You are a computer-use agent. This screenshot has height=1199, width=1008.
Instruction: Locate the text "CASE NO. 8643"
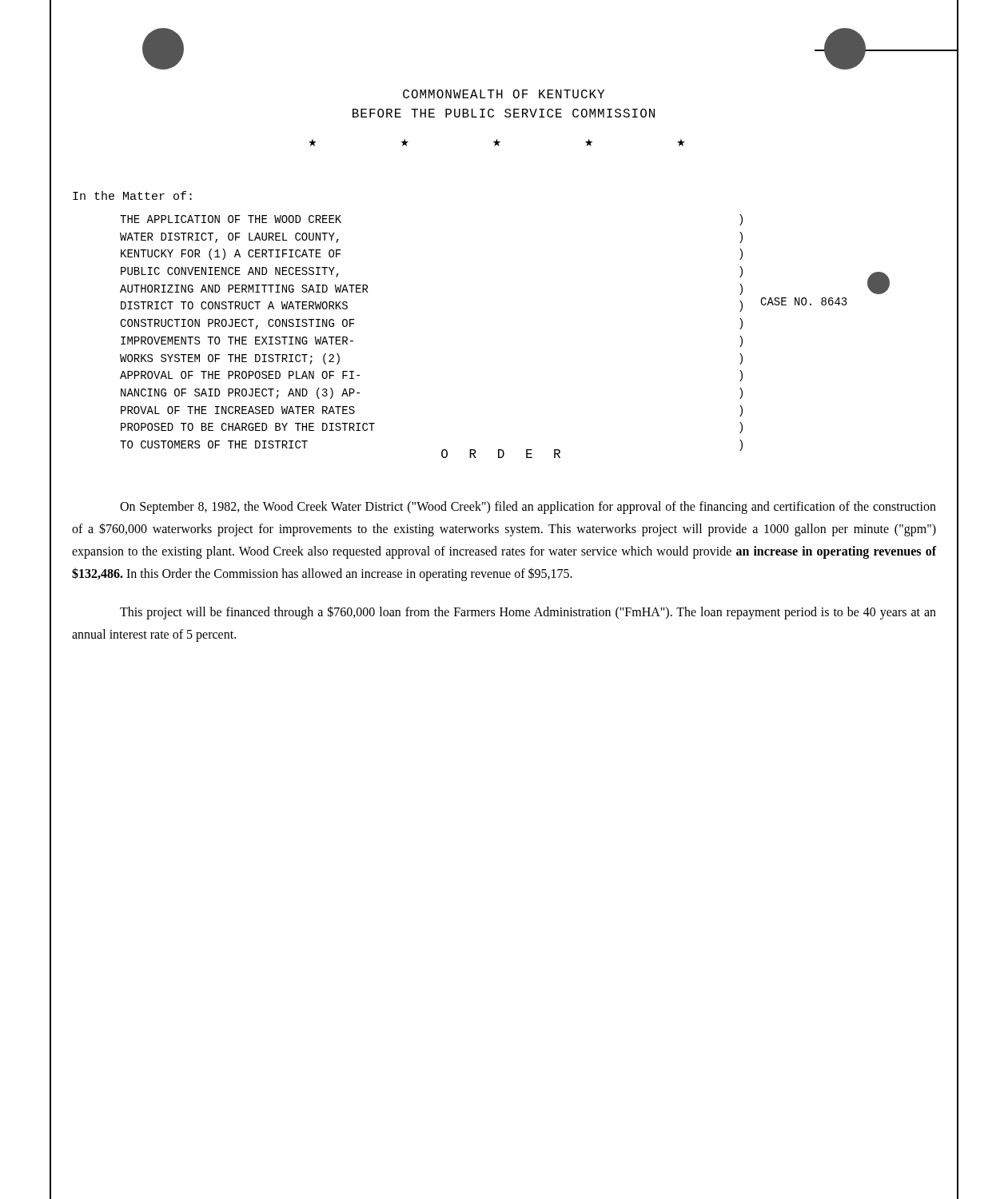coord(804,302)
